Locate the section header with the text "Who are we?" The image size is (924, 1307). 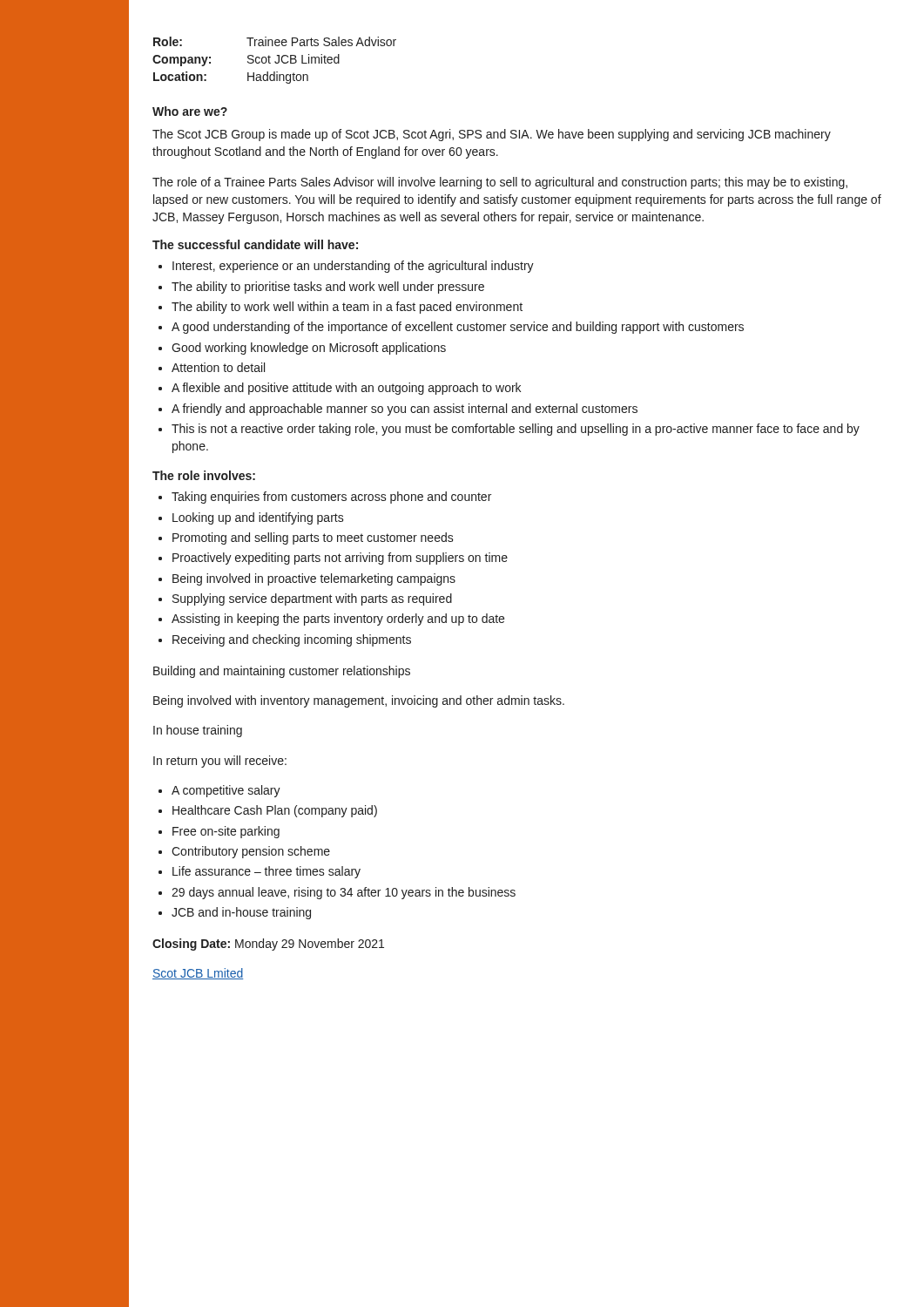click(190, 112)
